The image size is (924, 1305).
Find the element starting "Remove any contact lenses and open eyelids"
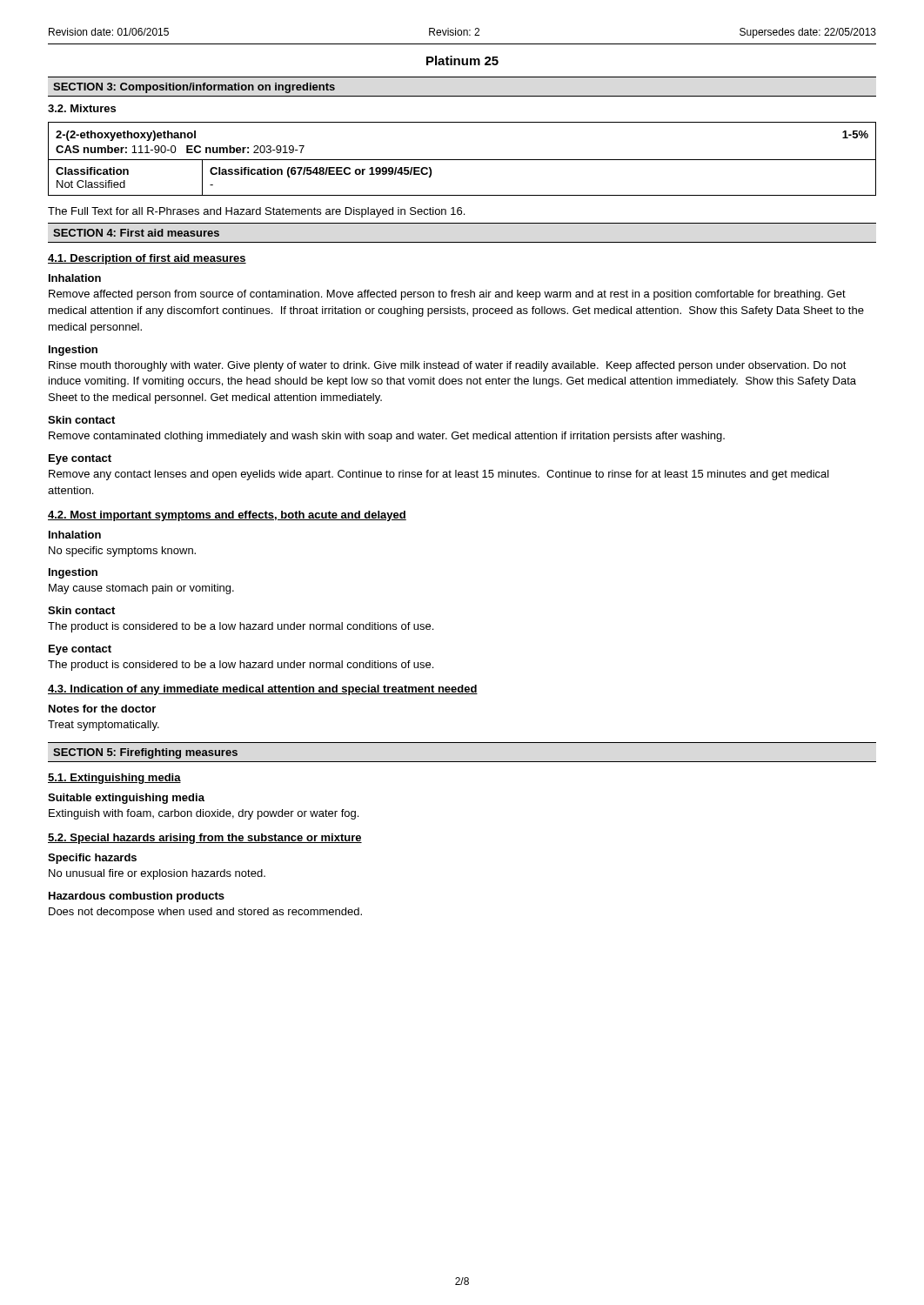point(439,482)
